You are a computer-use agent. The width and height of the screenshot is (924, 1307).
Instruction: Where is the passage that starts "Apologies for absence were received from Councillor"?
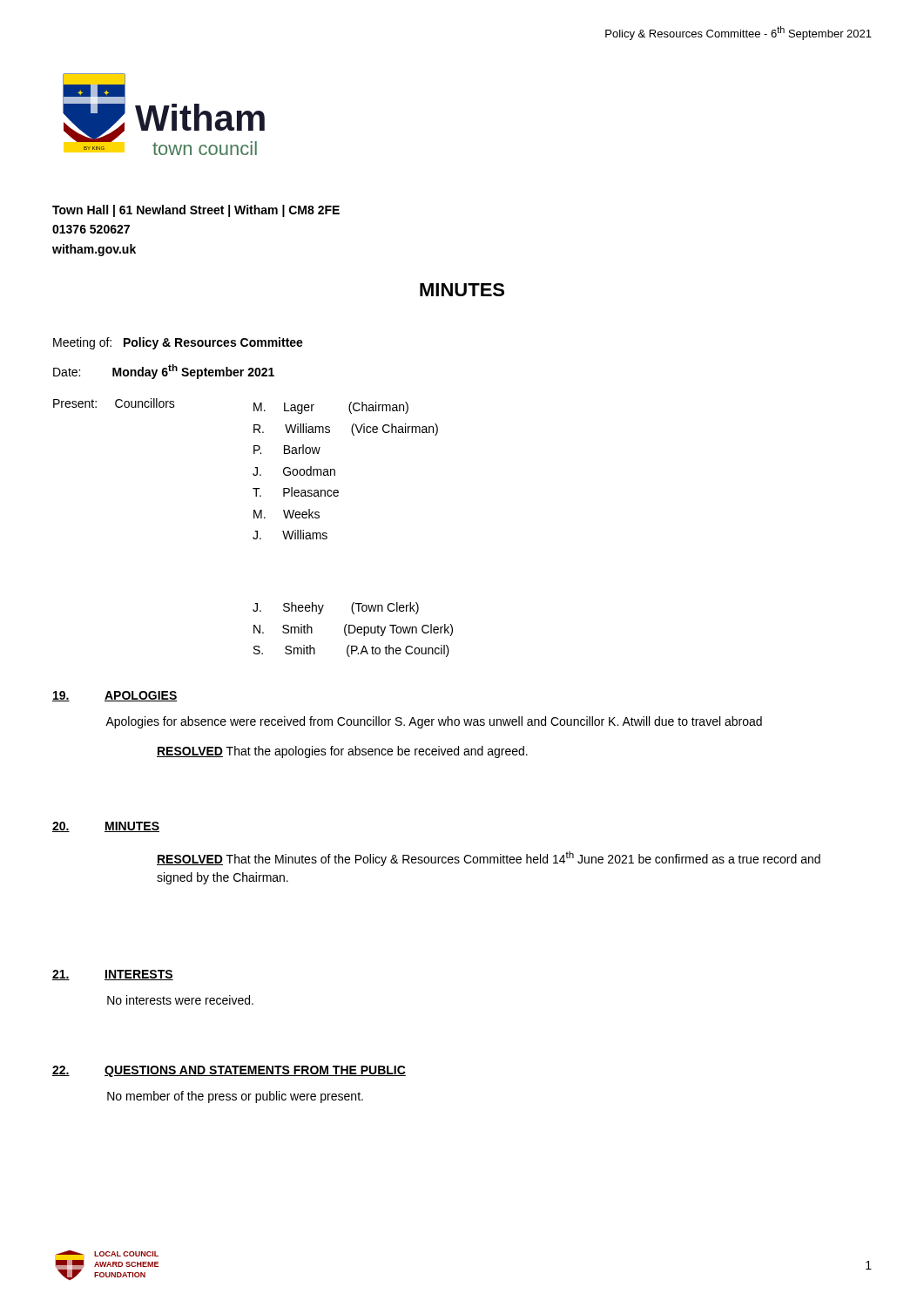[407, 721]
